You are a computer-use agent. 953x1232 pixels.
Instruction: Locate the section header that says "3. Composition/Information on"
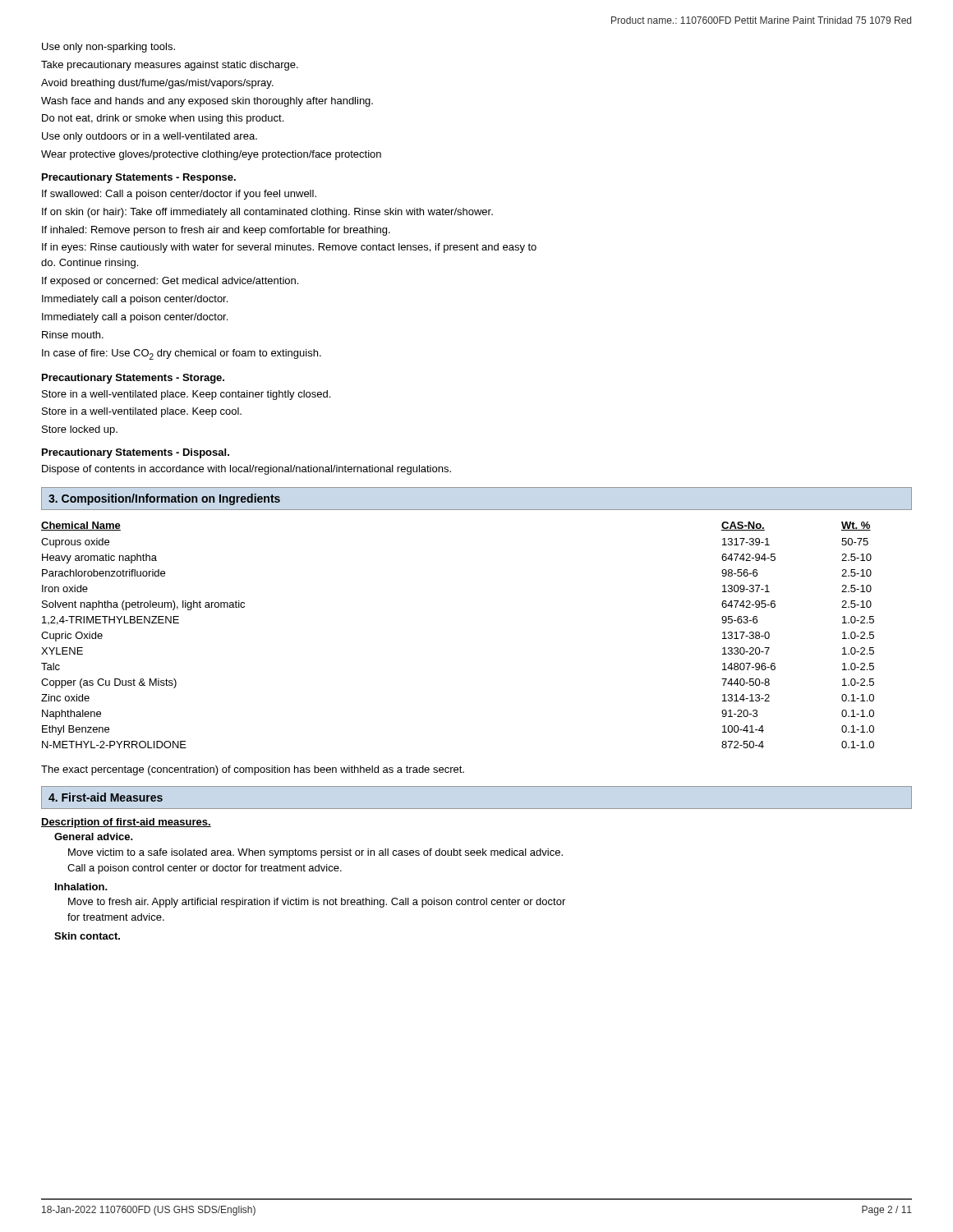click(164, 499)
